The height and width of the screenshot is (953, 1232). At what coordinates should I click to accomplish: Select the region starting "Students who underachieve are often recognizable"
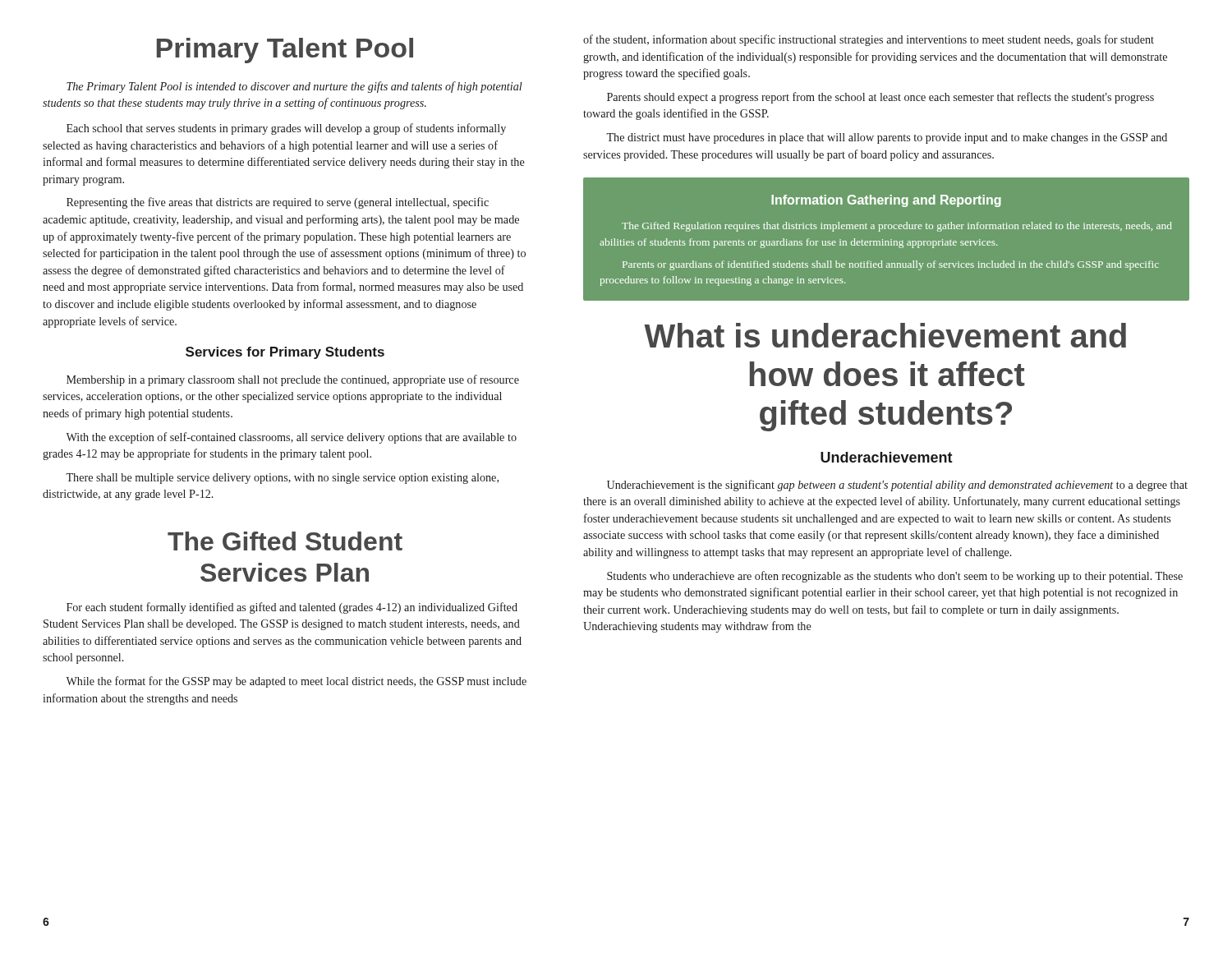886,601
